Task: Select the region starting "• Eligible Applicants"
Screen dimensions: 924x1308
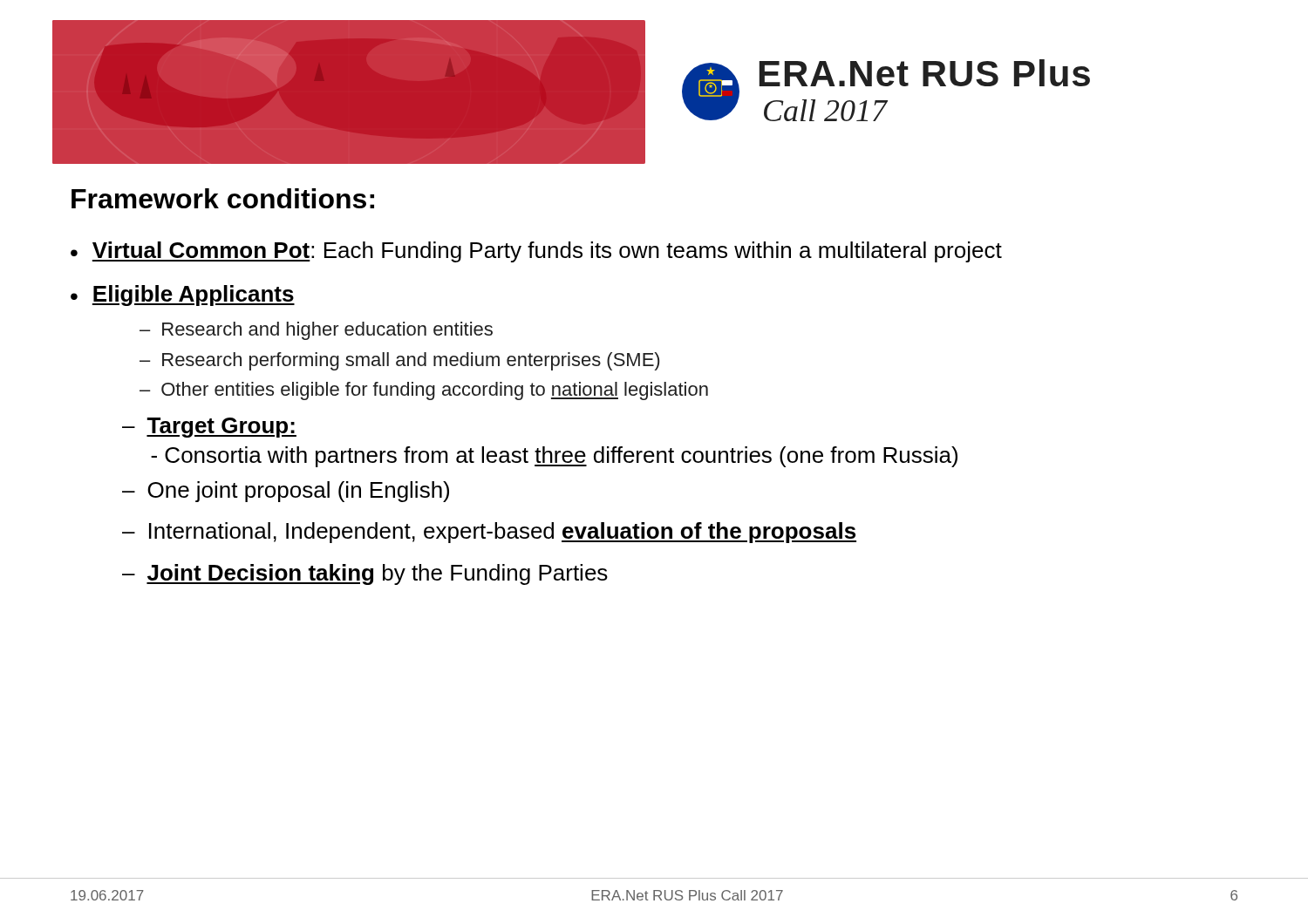Action: coord(183,296)
